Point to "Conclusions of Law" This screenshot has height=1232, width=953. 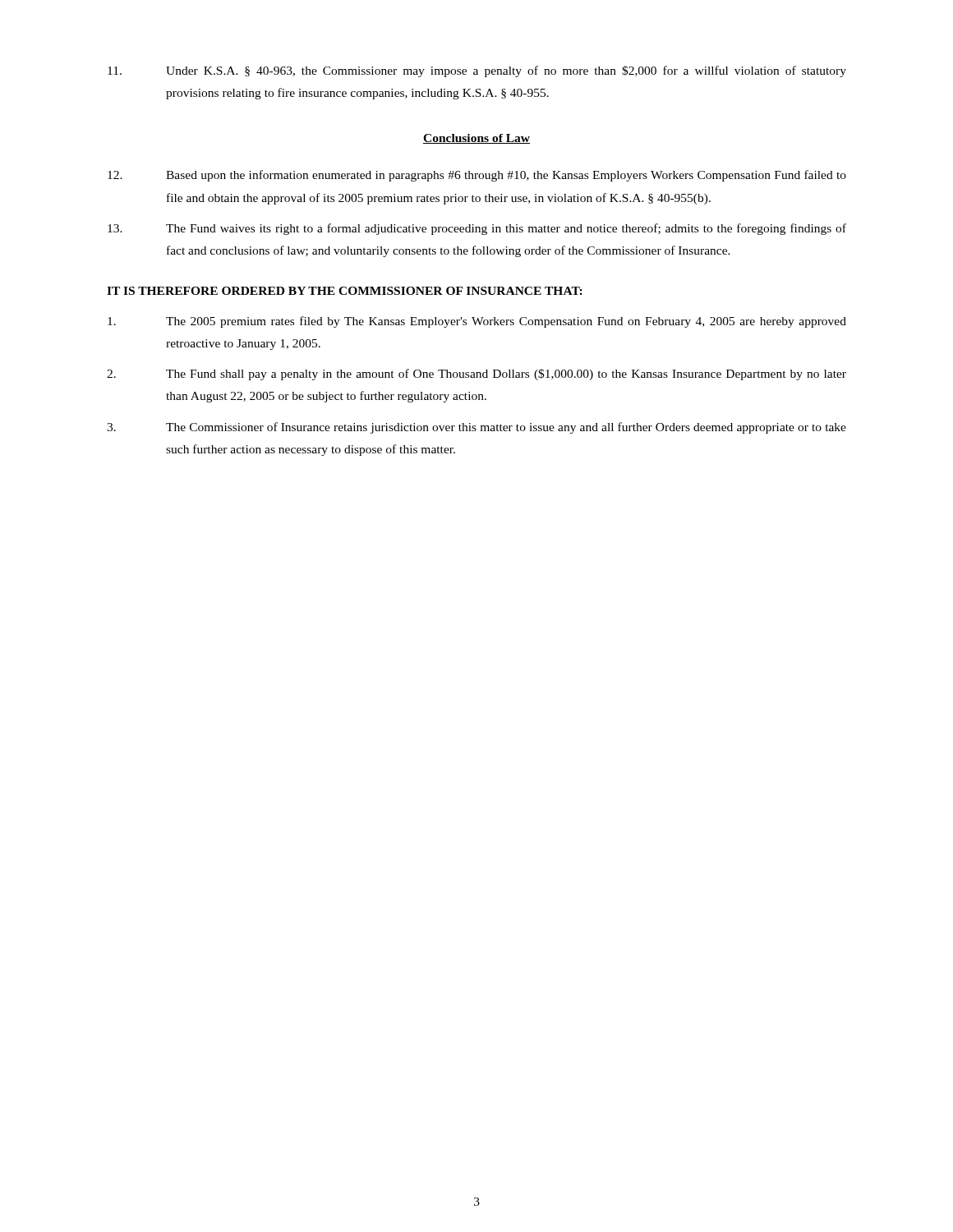pyautogui.click(x=476, y=138)
